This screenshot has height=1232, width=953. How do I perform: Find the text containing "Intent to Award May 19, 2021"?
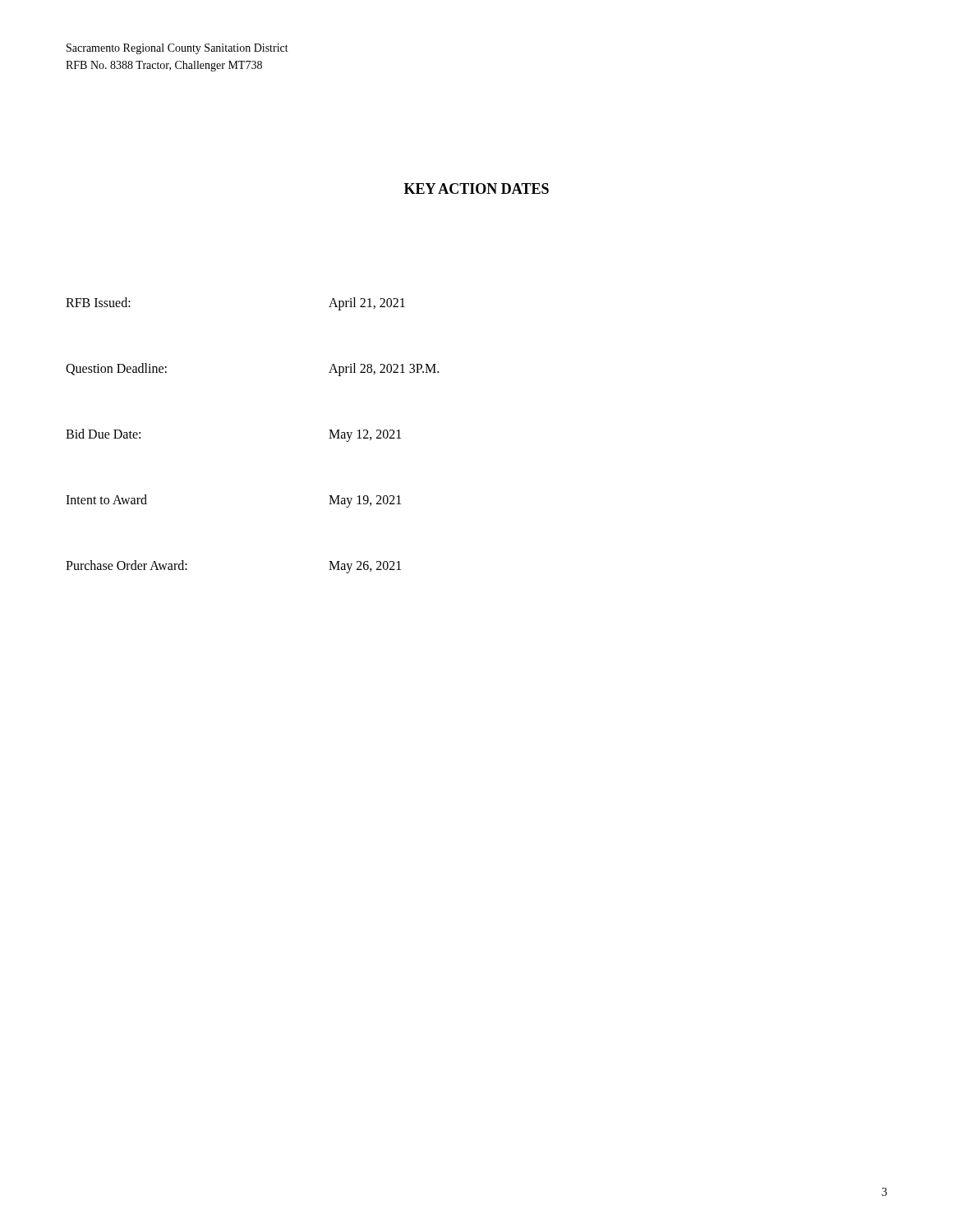pos(104,501)
